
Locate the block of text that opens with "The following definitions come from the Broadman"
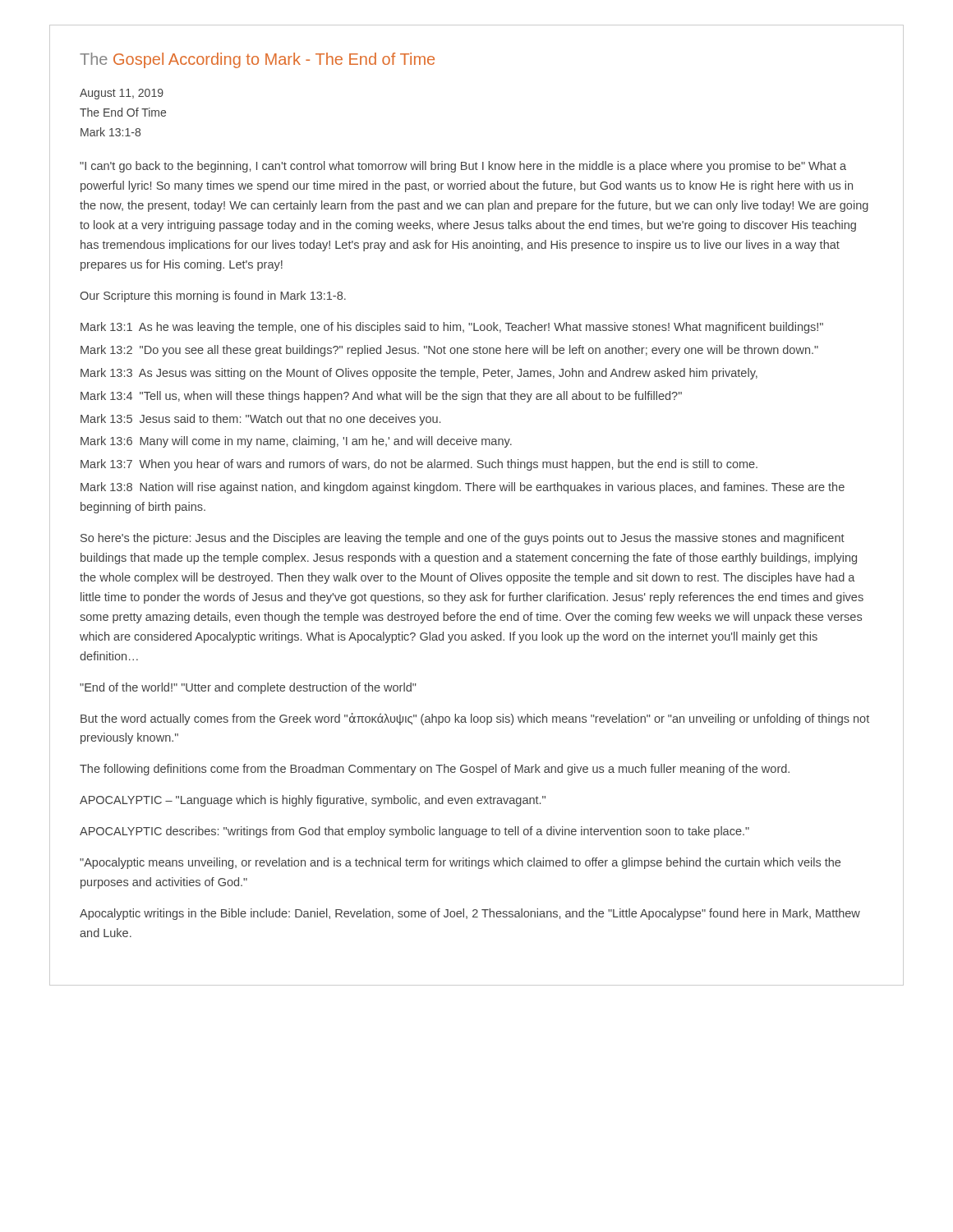tap(476, 770)
